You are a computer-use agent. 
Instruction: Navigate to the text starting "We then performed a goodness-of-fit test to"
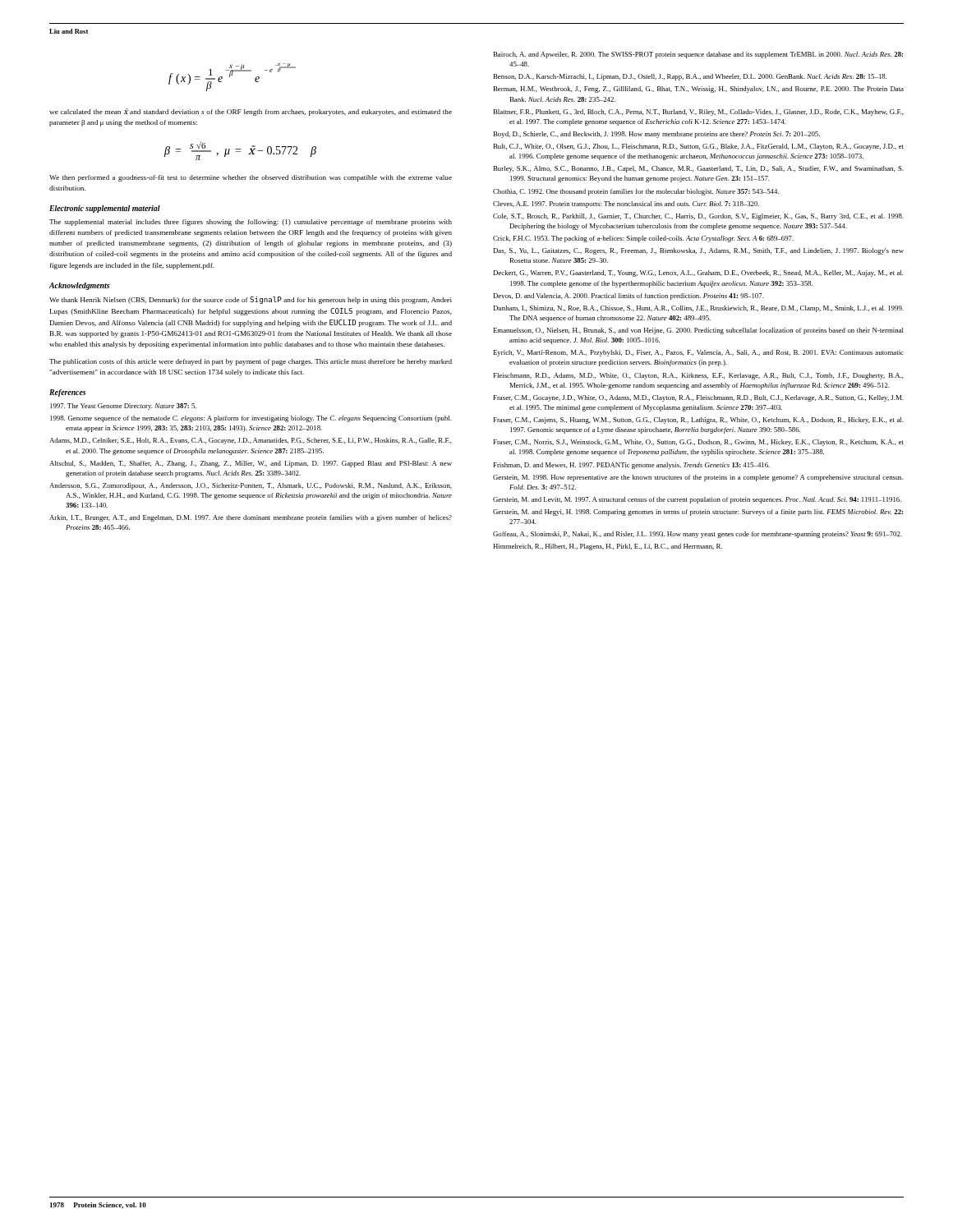click(251, 183)
